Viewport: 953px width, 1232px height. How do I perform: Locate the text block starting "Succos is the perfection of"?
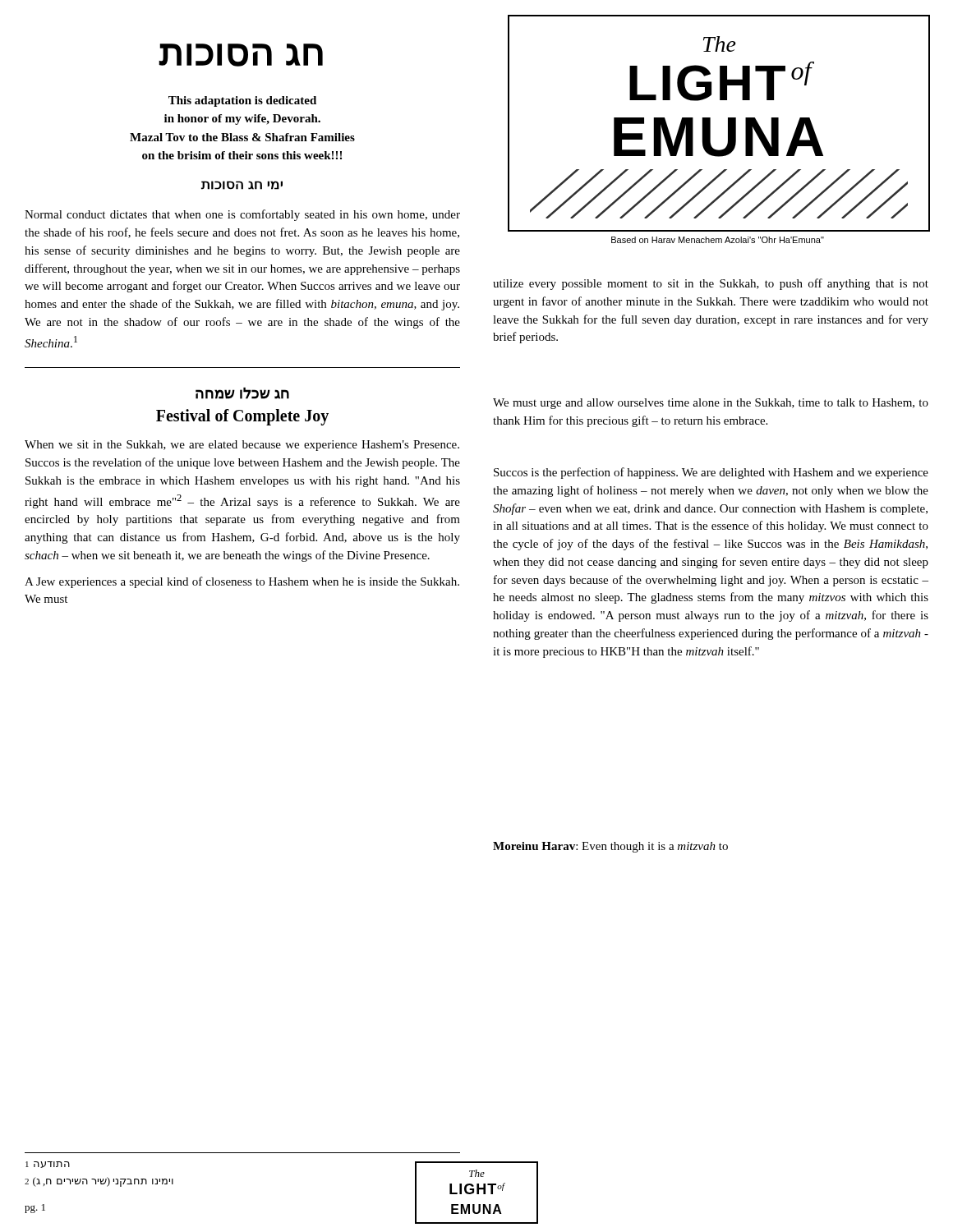(711, 562)
